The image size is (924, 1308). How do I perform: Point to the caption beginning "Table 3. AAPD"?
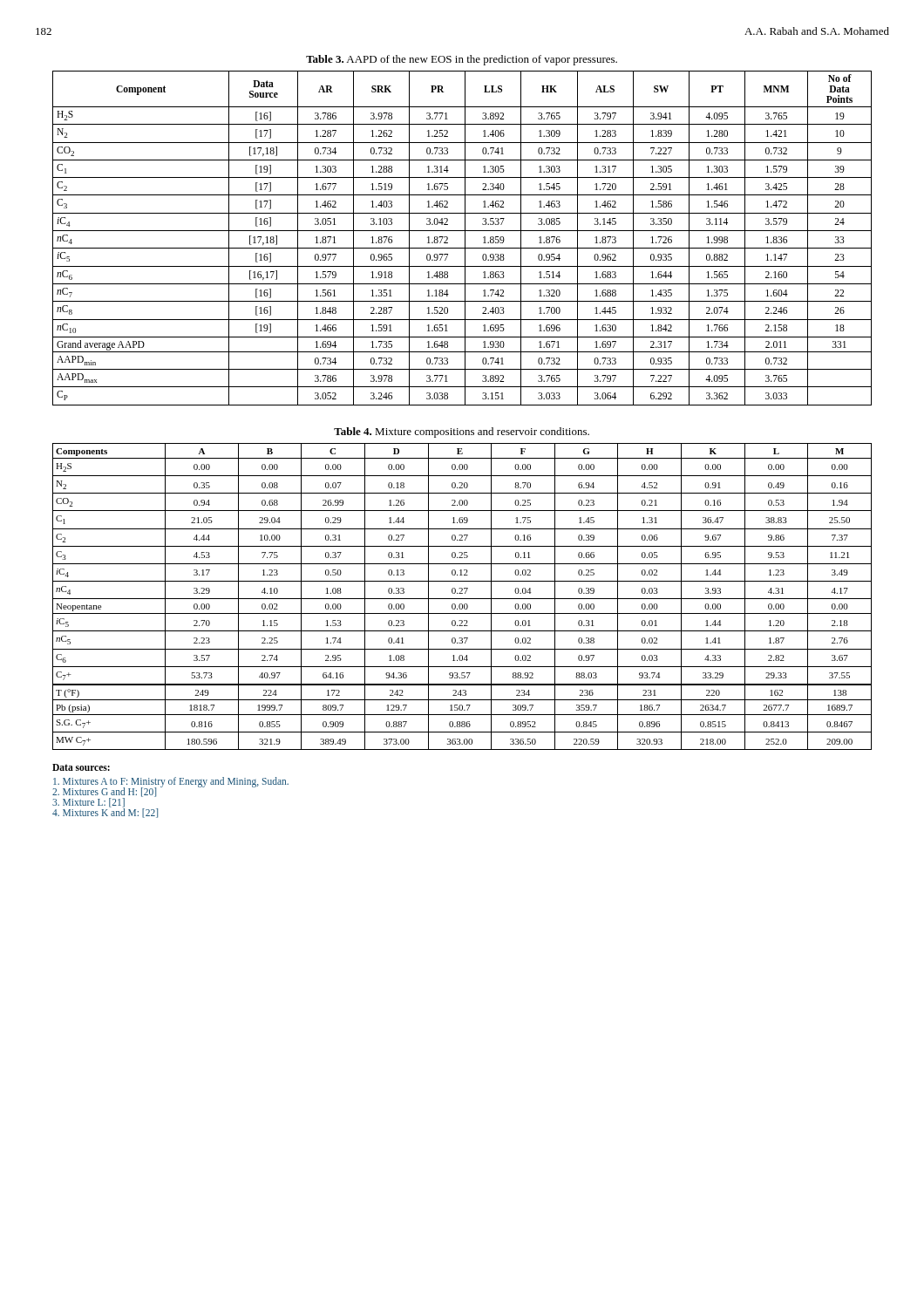click(462, 59)
